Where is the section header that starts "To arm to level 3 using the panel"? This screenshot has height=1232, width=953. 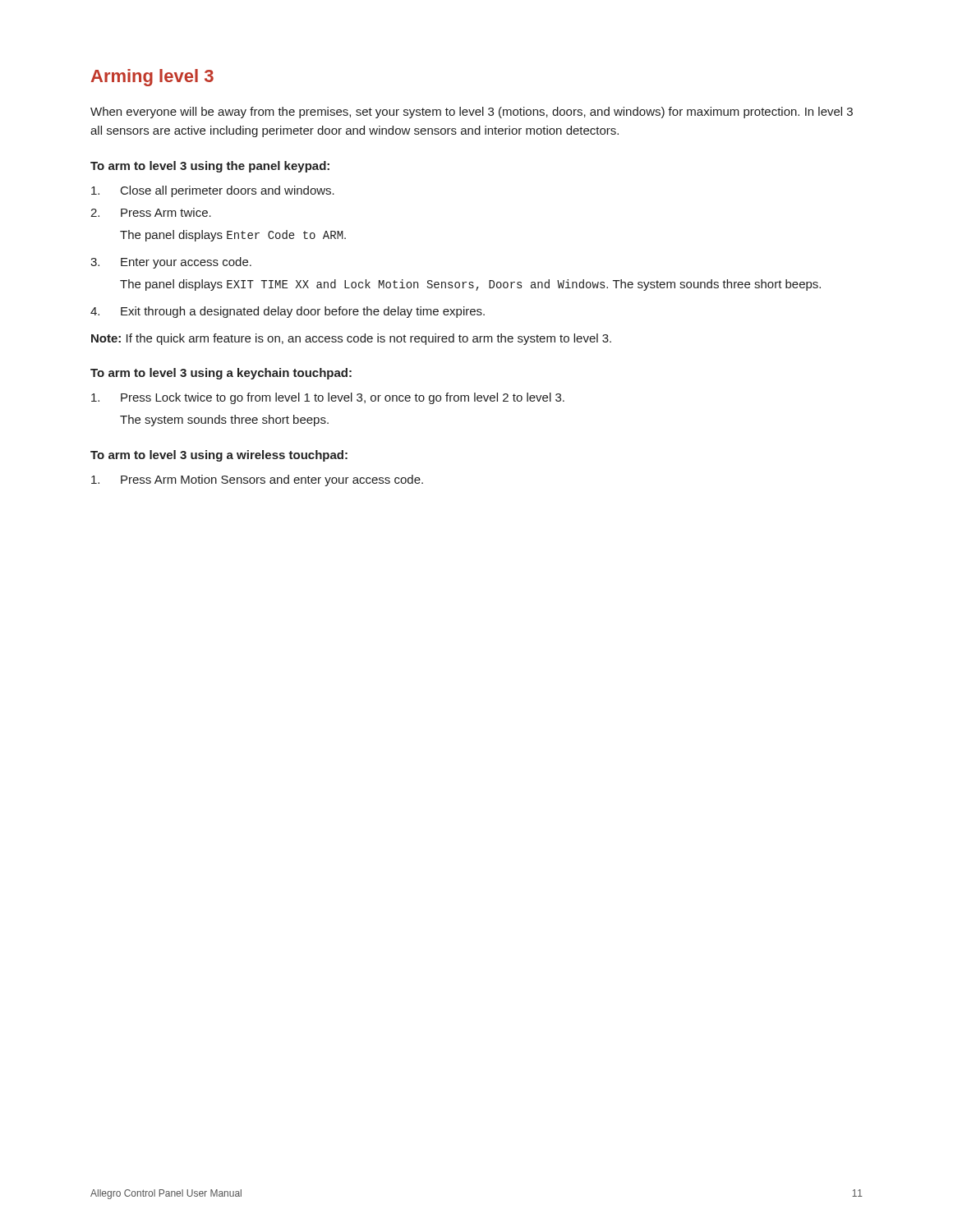point(210,165)
